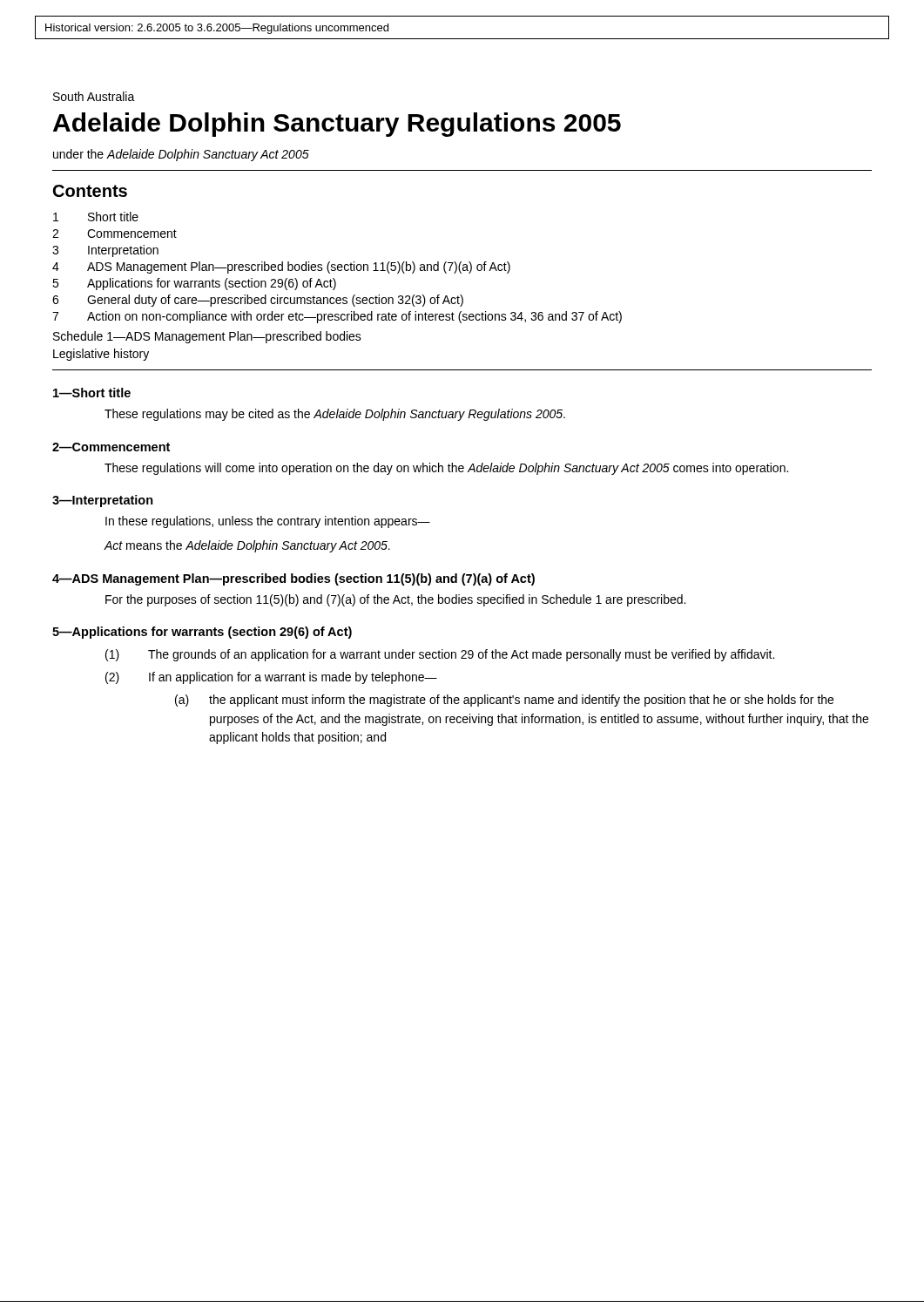Image resolution: width=924 pixels, height=1307 pixels.
Task: Select the text starting "South Australia"
Action: click(93, 97)
